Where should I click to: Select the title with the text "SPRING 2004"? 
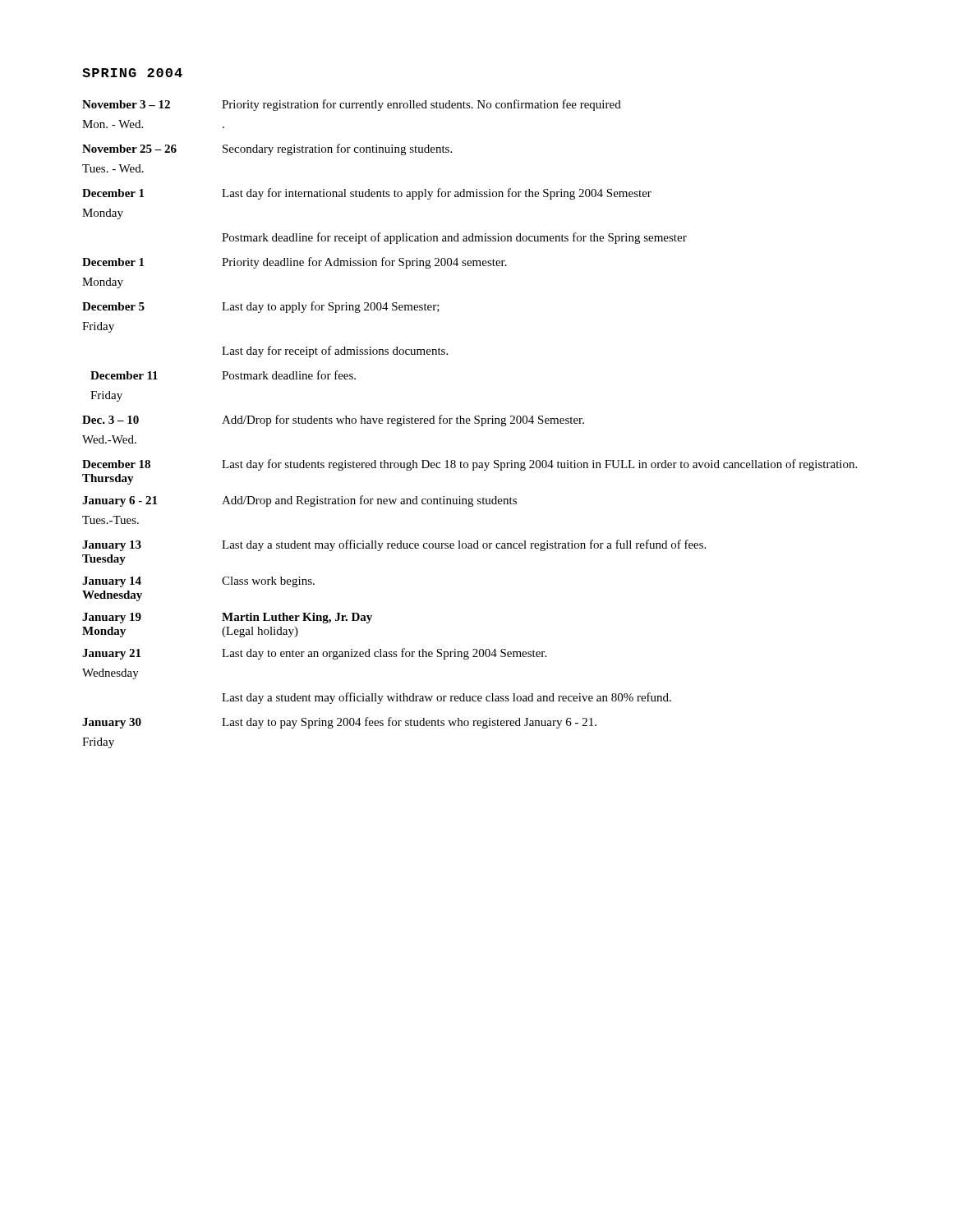(x=133, y=73)
